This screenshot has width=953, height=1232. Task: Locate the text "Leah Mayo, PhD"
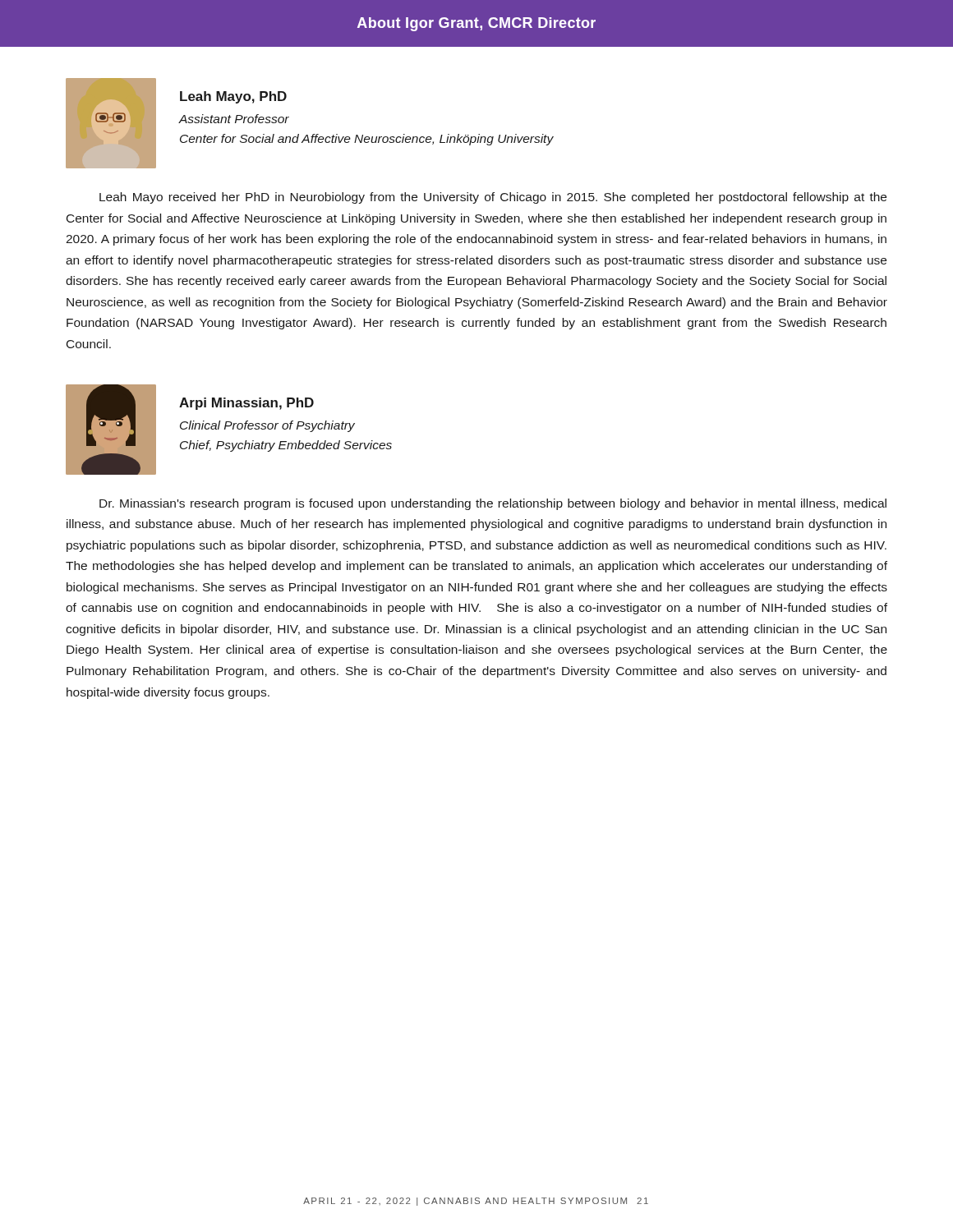pos(233,97)
